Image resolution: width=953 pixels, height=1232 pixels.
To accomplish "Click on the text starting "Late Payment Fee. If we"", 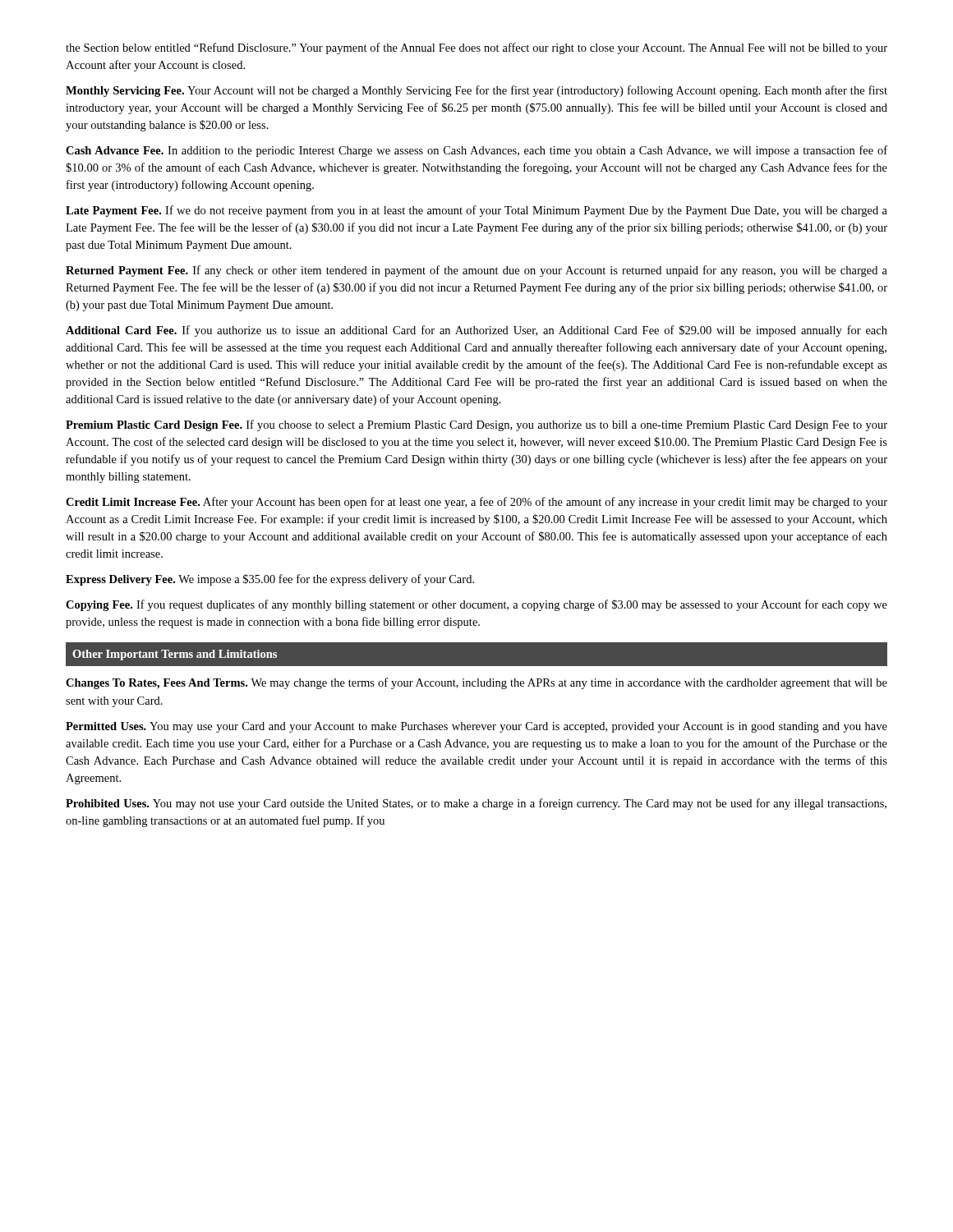I will [x=476, y=228].
